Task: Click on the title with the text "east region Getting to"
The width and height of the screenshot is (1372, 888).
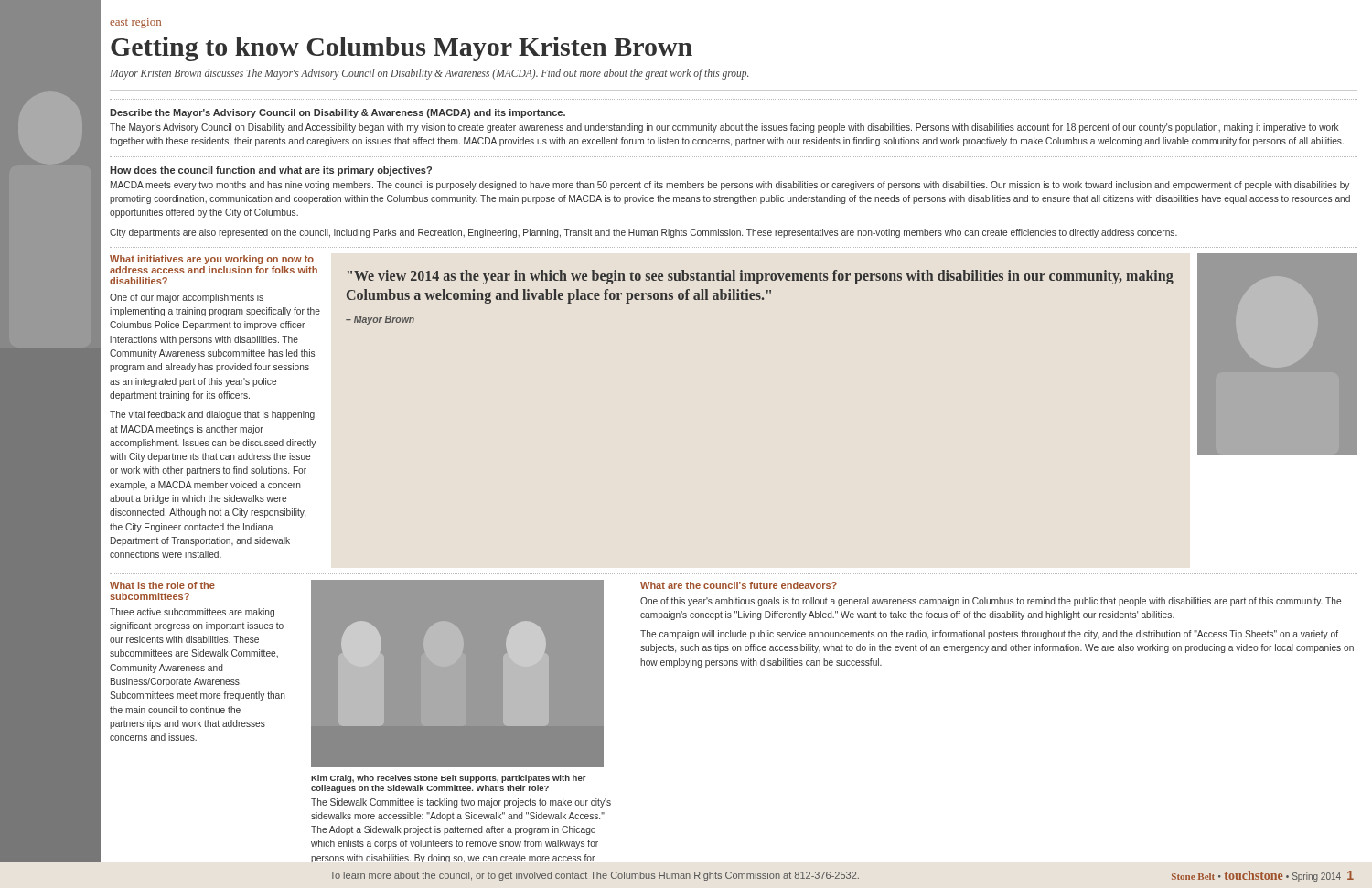Action: [135, 23]
